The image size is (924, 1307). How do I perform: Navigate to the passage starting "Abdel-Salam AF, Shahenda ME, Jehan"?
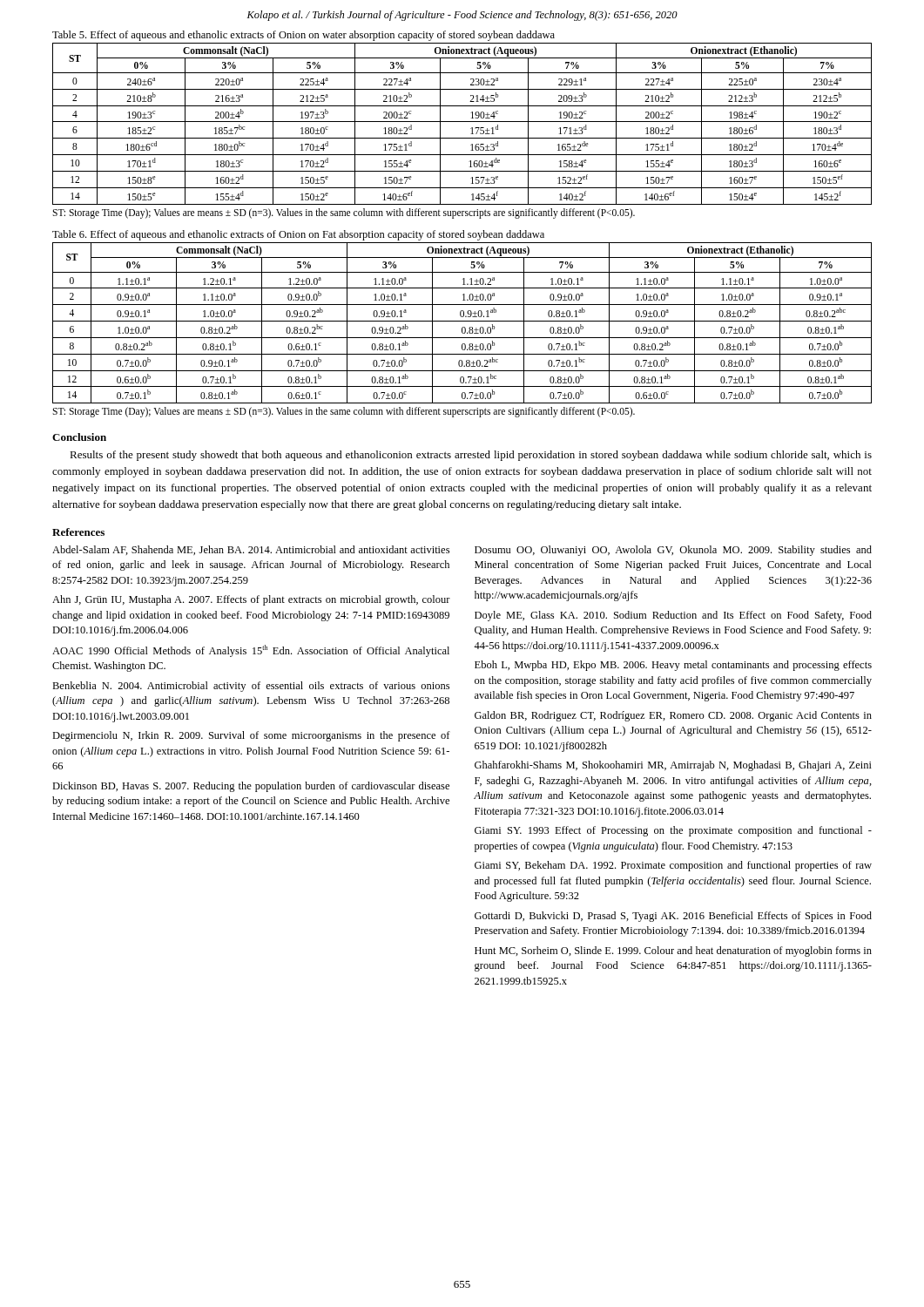click(x=251, y=565)
